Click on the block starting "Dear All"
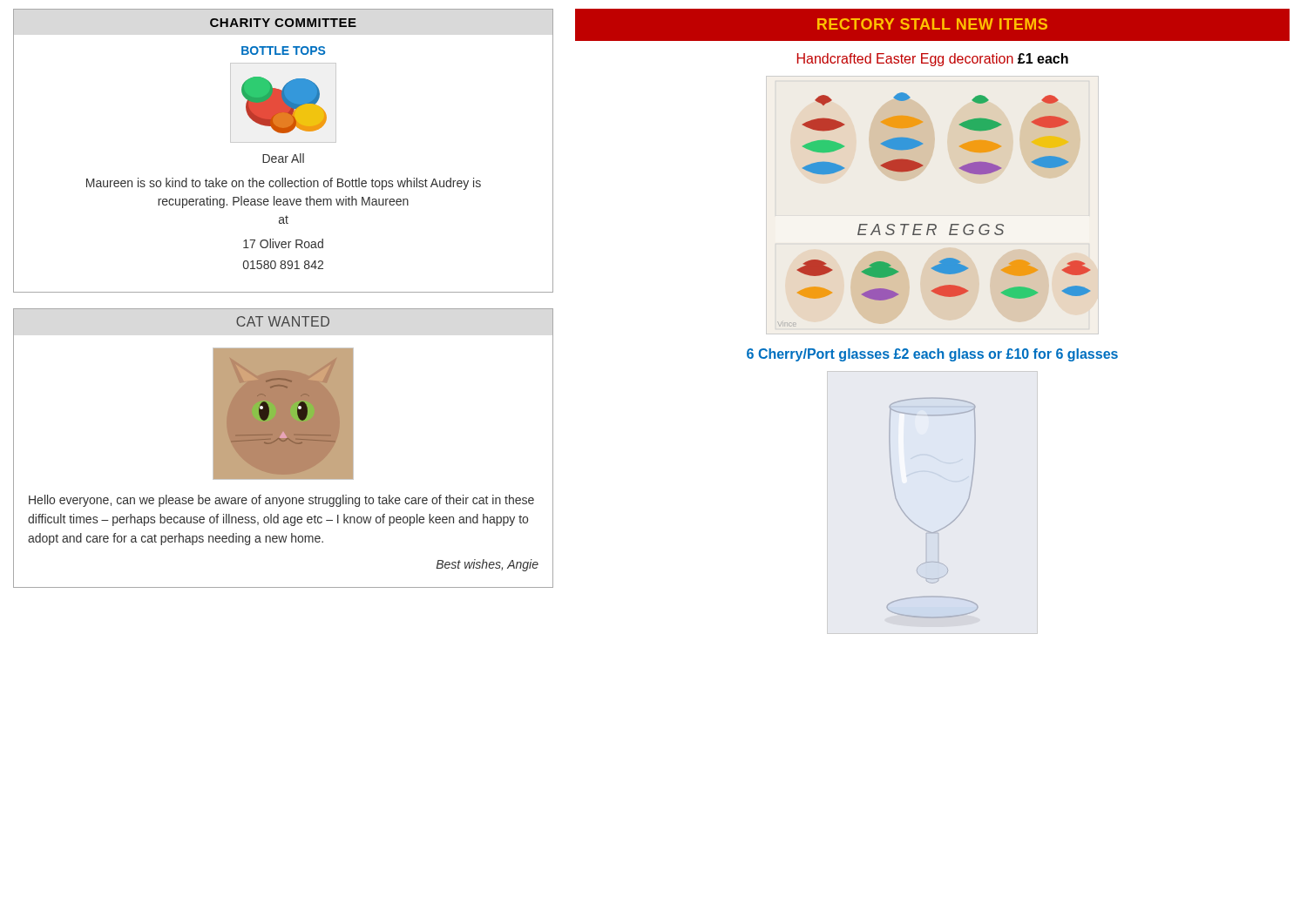Screen dimensions: 924x1307 coord(283,159)
